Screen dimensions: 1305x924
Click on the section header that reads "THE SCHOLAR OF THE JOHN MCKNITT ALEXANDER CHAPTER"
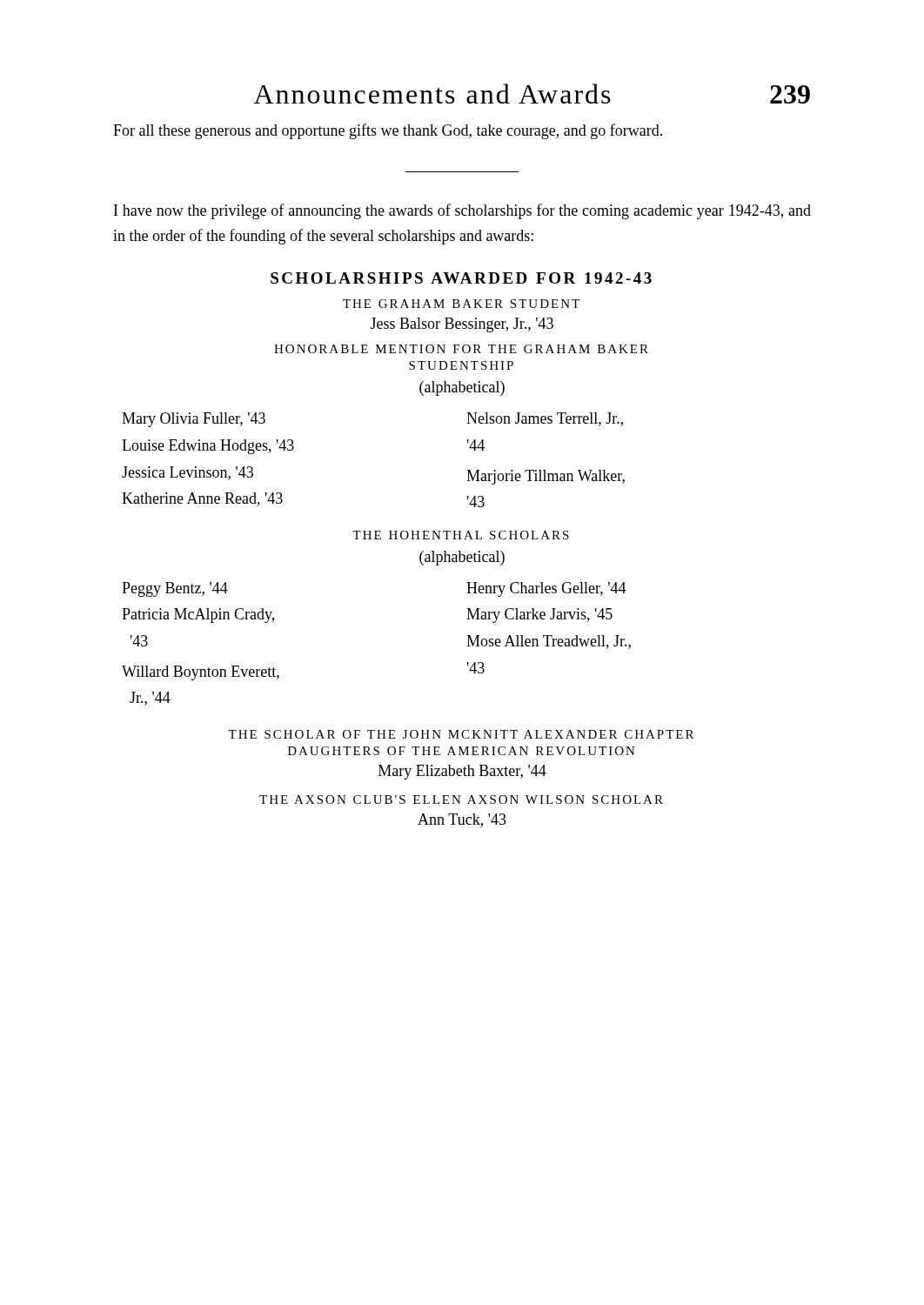(462, 734)
